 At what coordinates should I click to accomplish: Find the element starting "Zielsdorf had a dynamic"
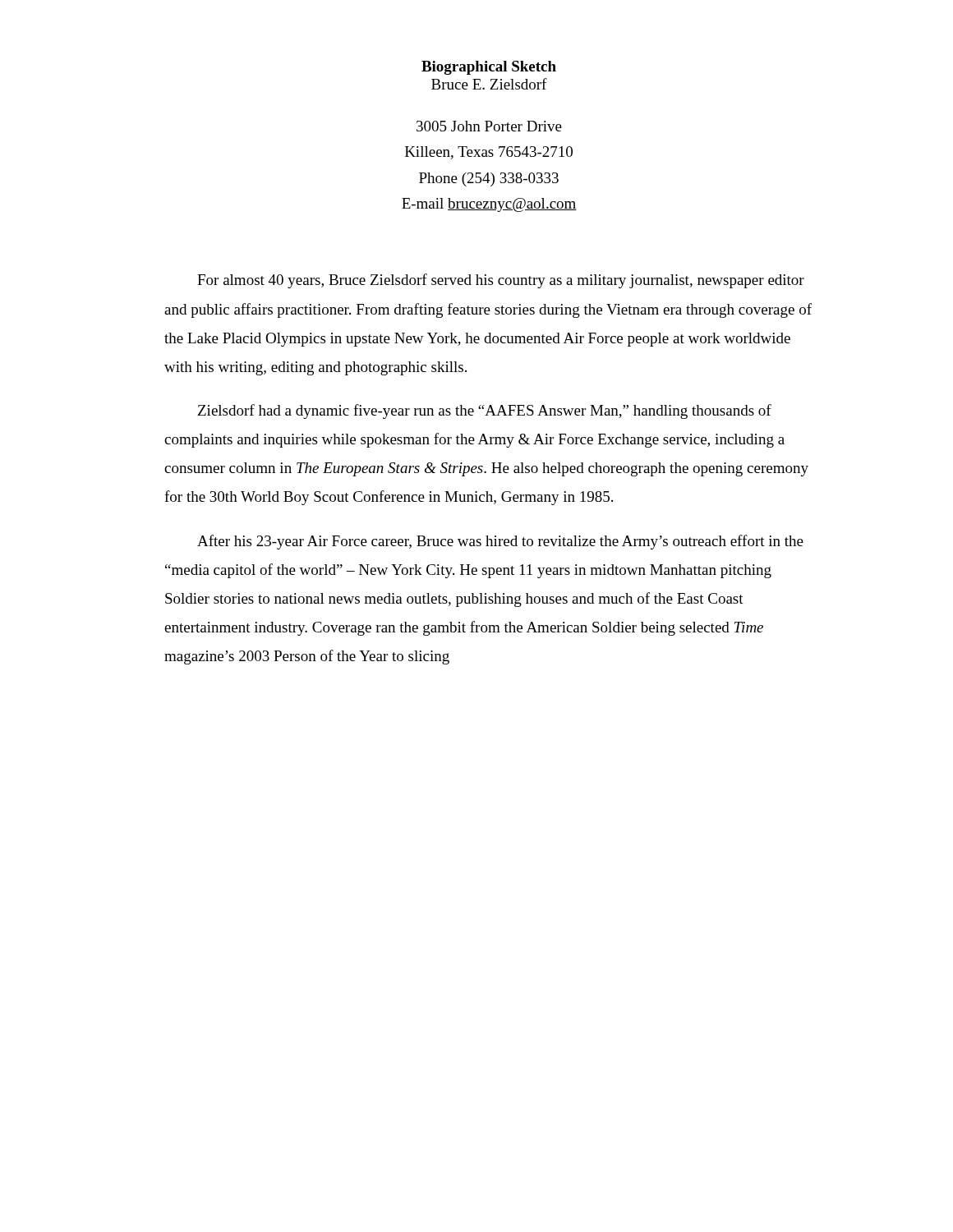tap(489, 454)
